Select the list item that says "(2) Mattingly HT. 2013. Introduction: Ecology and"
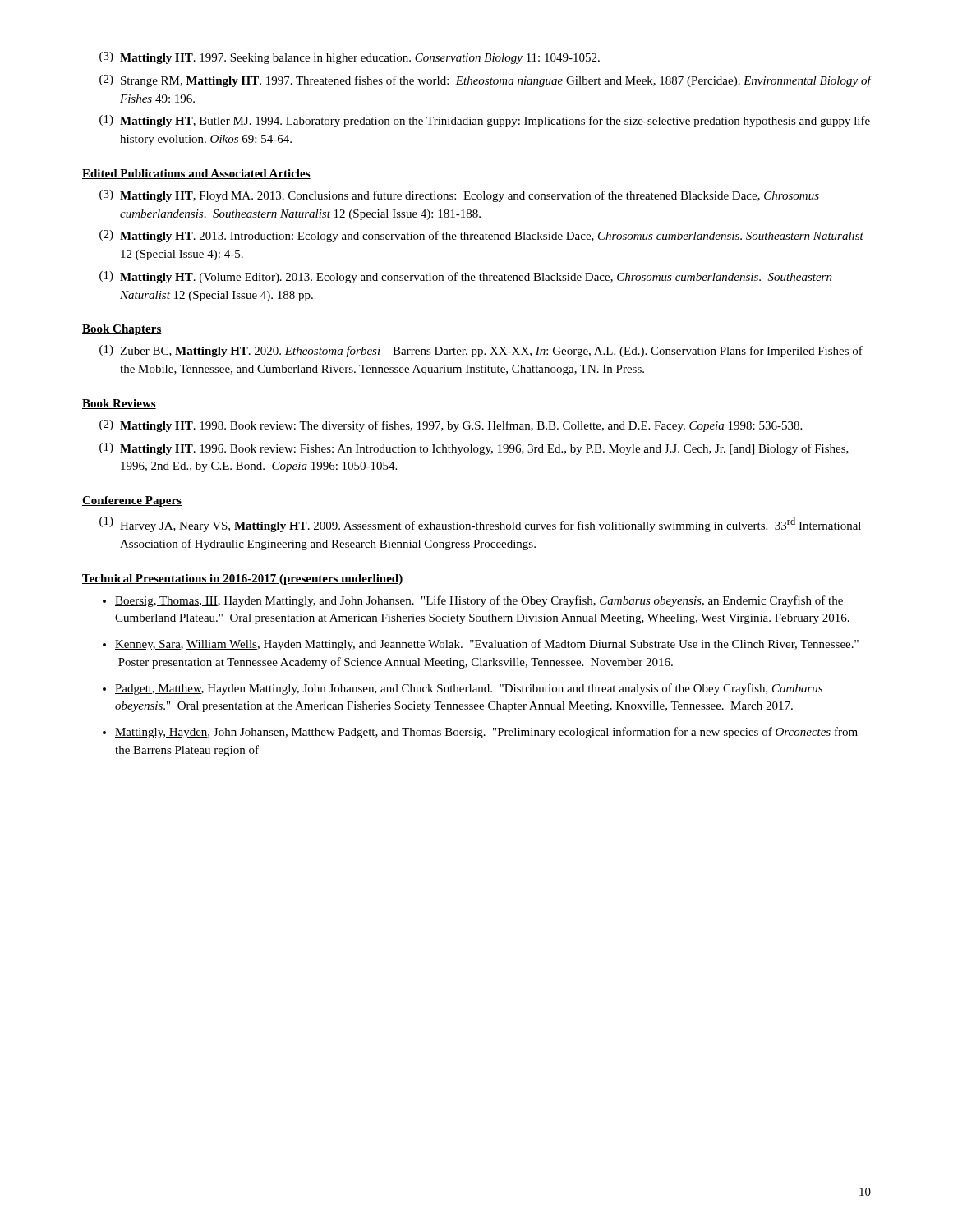This screenshot has width=953, height=1232. click(x=476, y=246)
